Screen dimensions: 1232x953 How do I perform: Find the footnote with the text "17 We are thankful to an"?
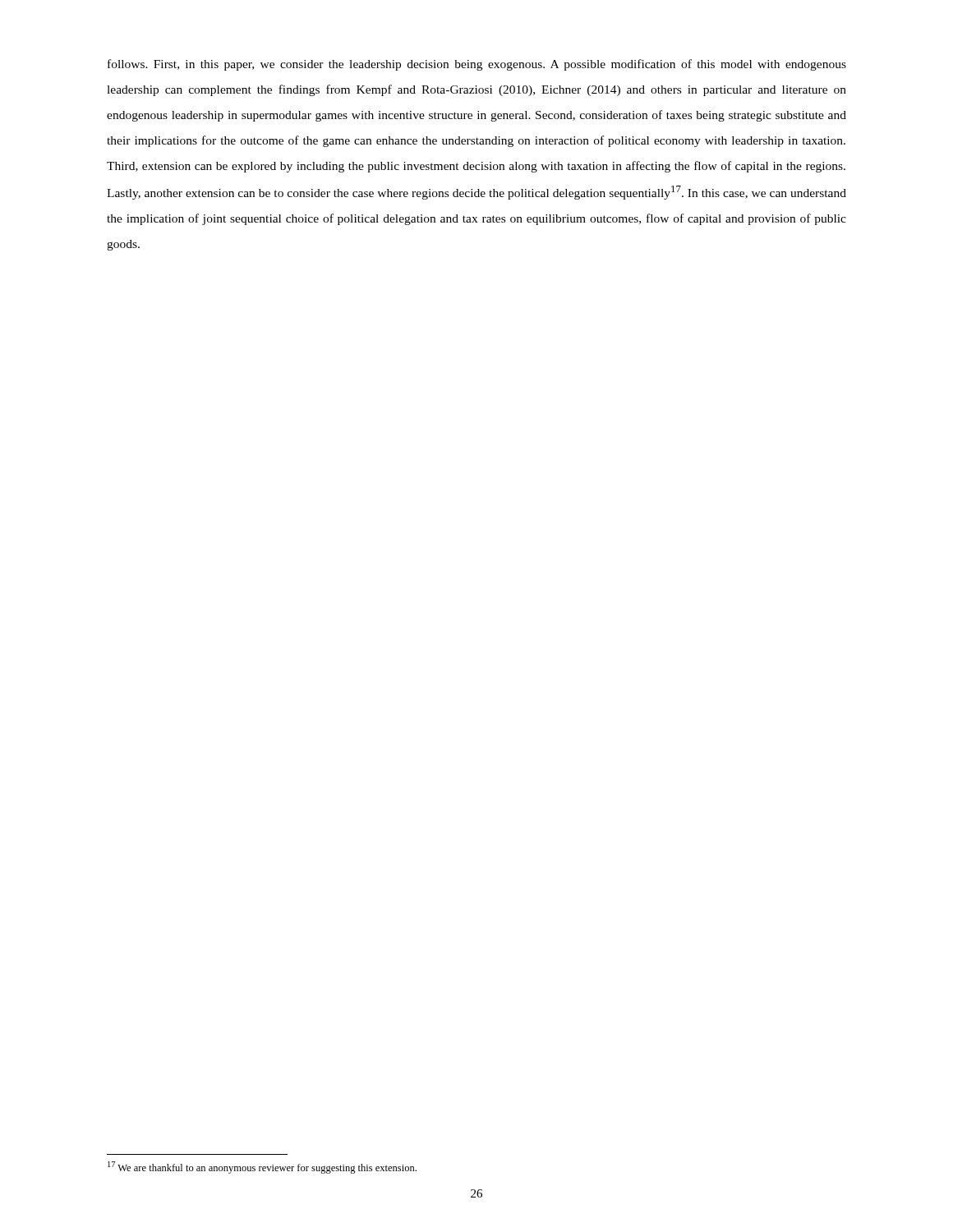(x=262, y=1167)
